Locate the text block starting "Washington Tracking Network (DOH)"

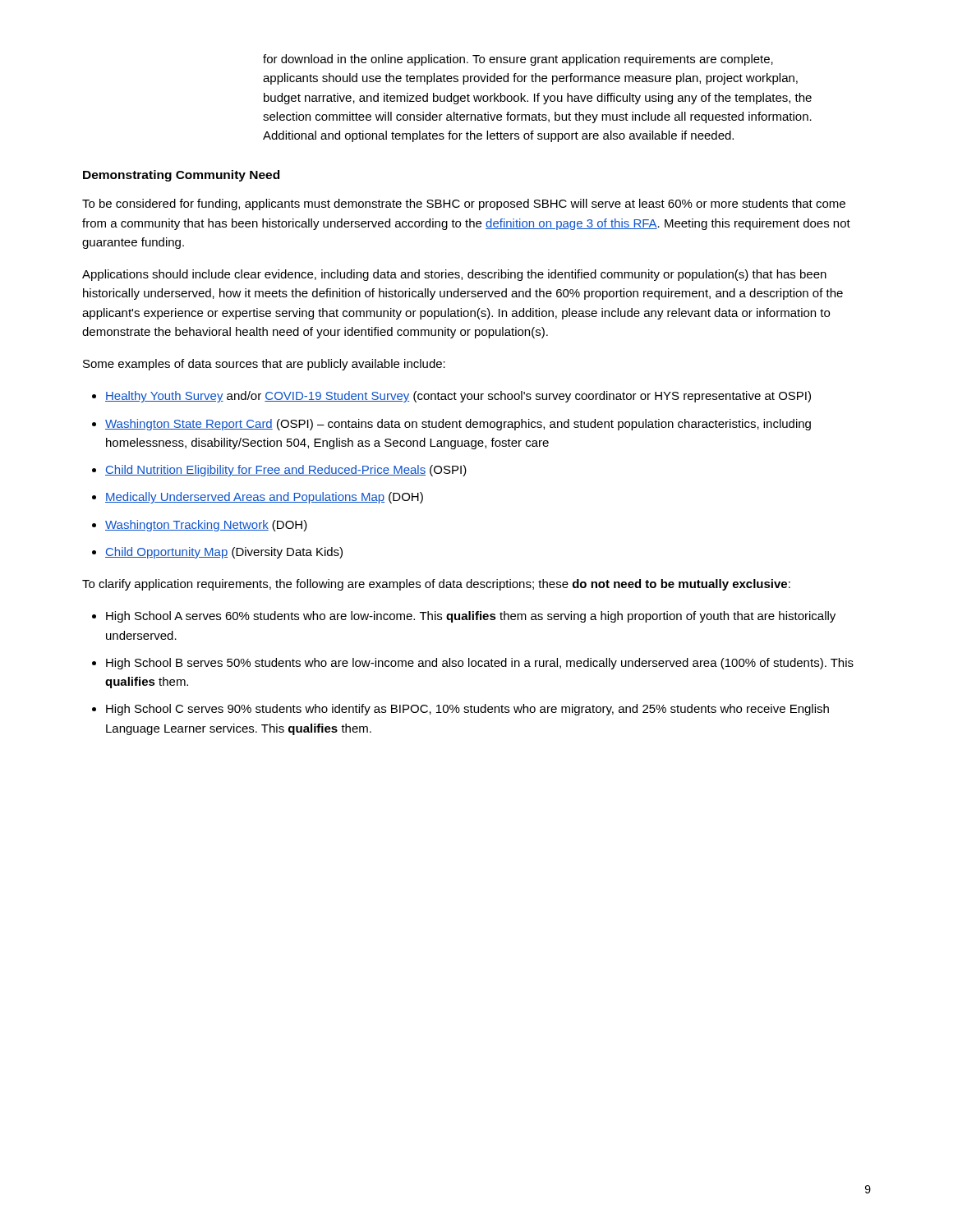point(206,524)
